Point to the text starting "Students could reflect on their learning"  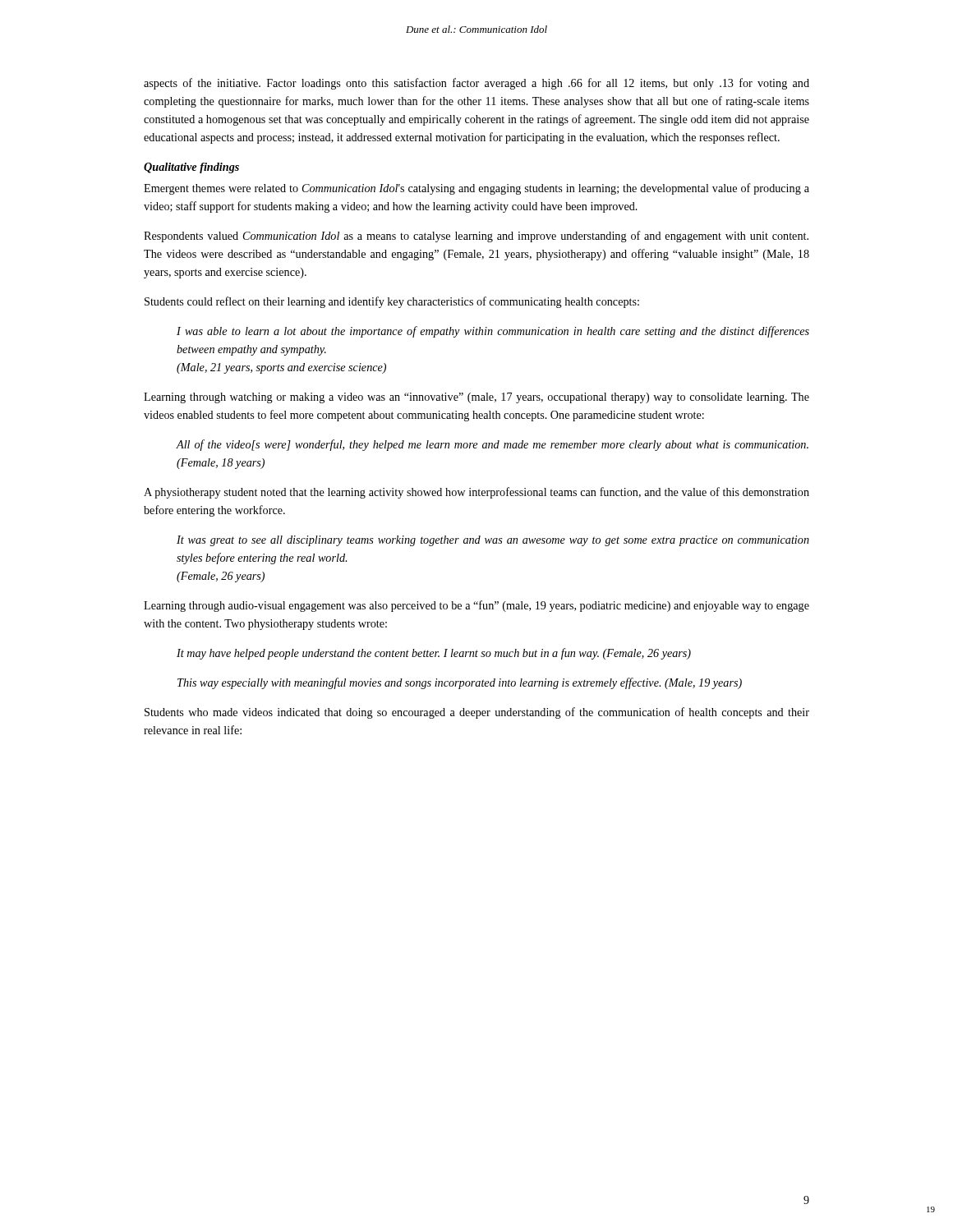pos(392,301)
